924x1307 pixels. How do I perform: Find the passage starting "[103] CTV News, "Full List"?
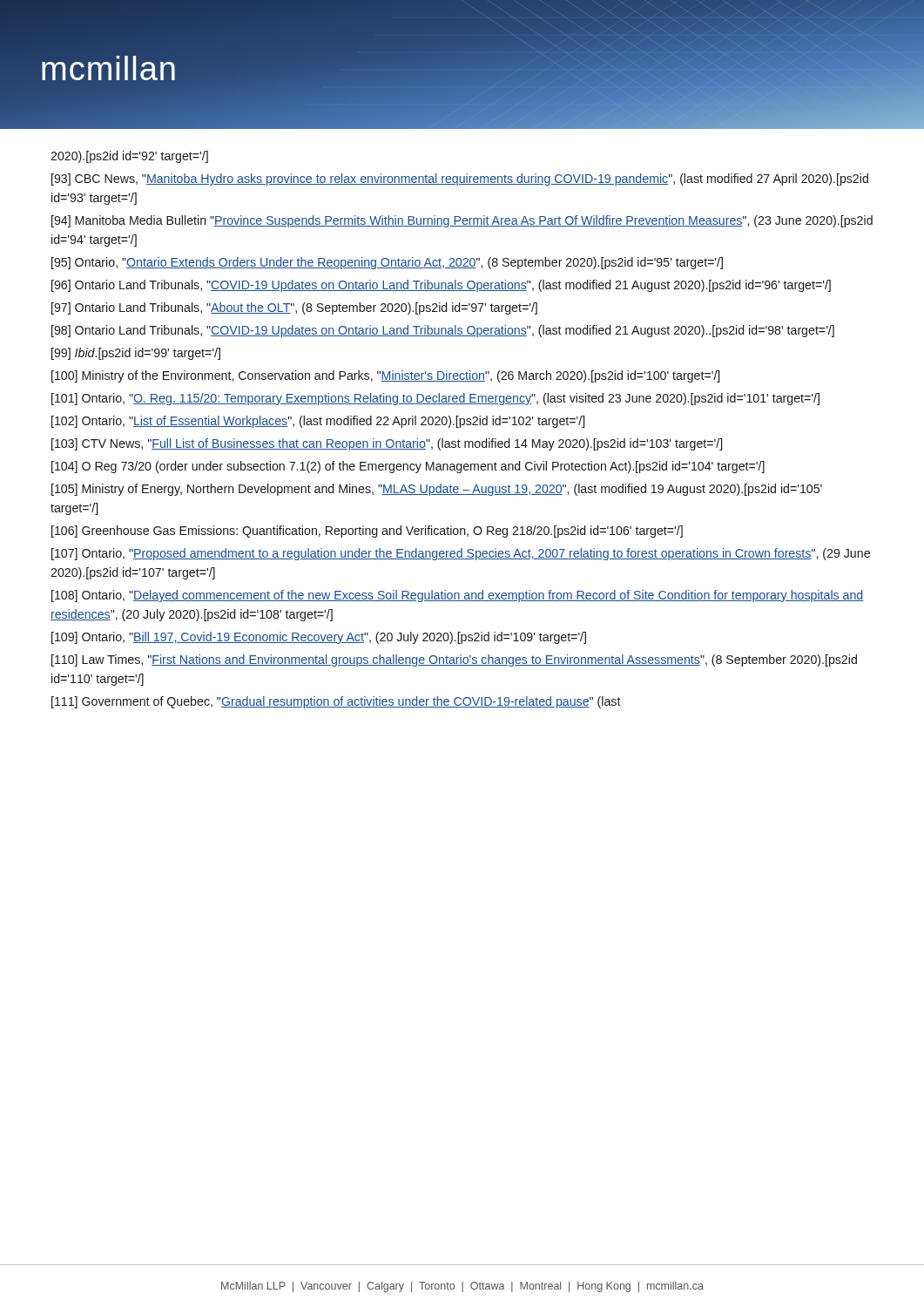coord(387,444)
